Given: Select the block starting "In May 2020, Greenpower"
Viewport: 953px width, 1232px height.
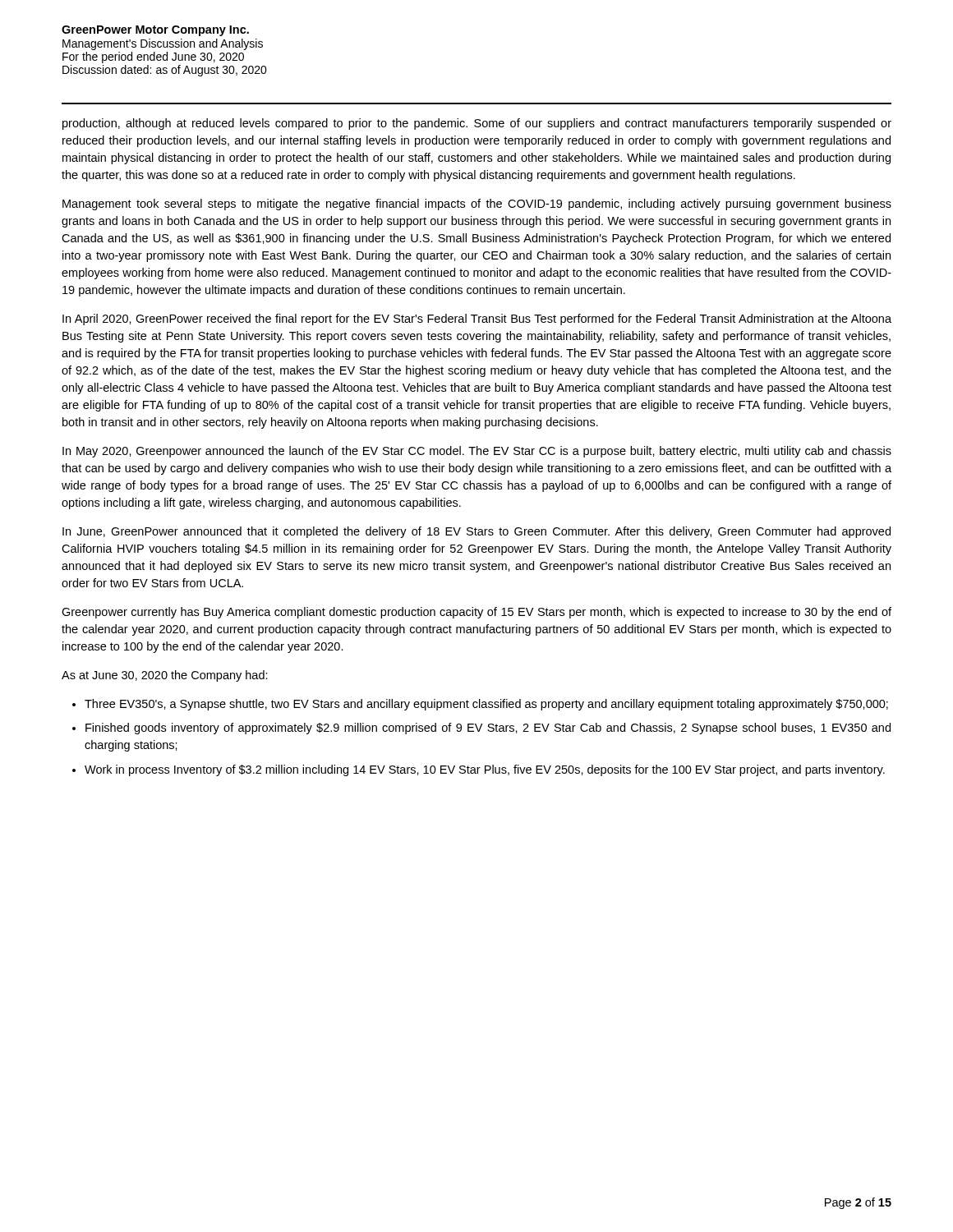Looking at the screenshot, I should point(476,477).
